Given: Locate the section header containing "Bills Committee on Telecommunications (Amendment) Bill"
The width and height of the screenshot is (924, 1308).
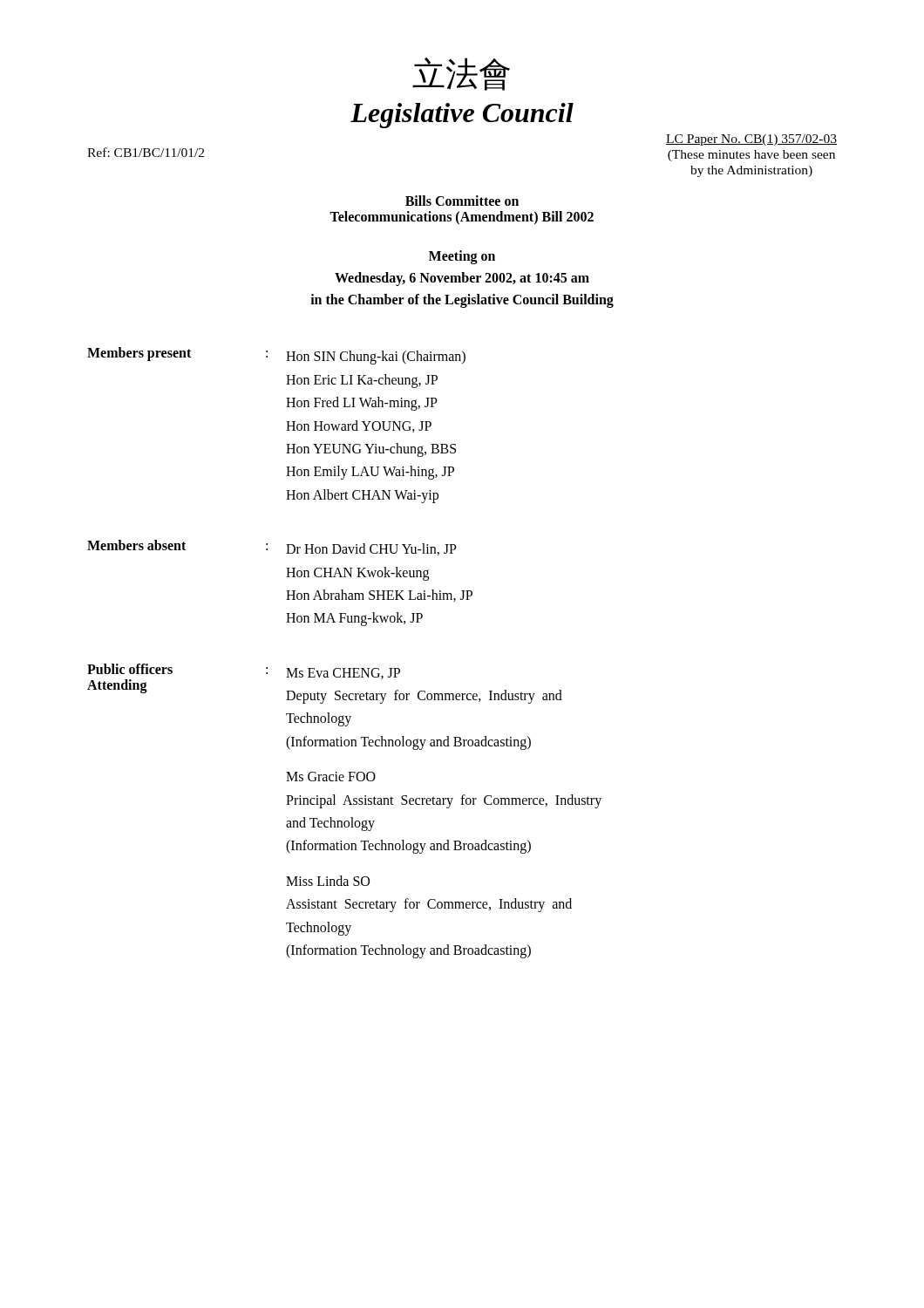Looking at the screenshot, I should click(x=462, y=209).
